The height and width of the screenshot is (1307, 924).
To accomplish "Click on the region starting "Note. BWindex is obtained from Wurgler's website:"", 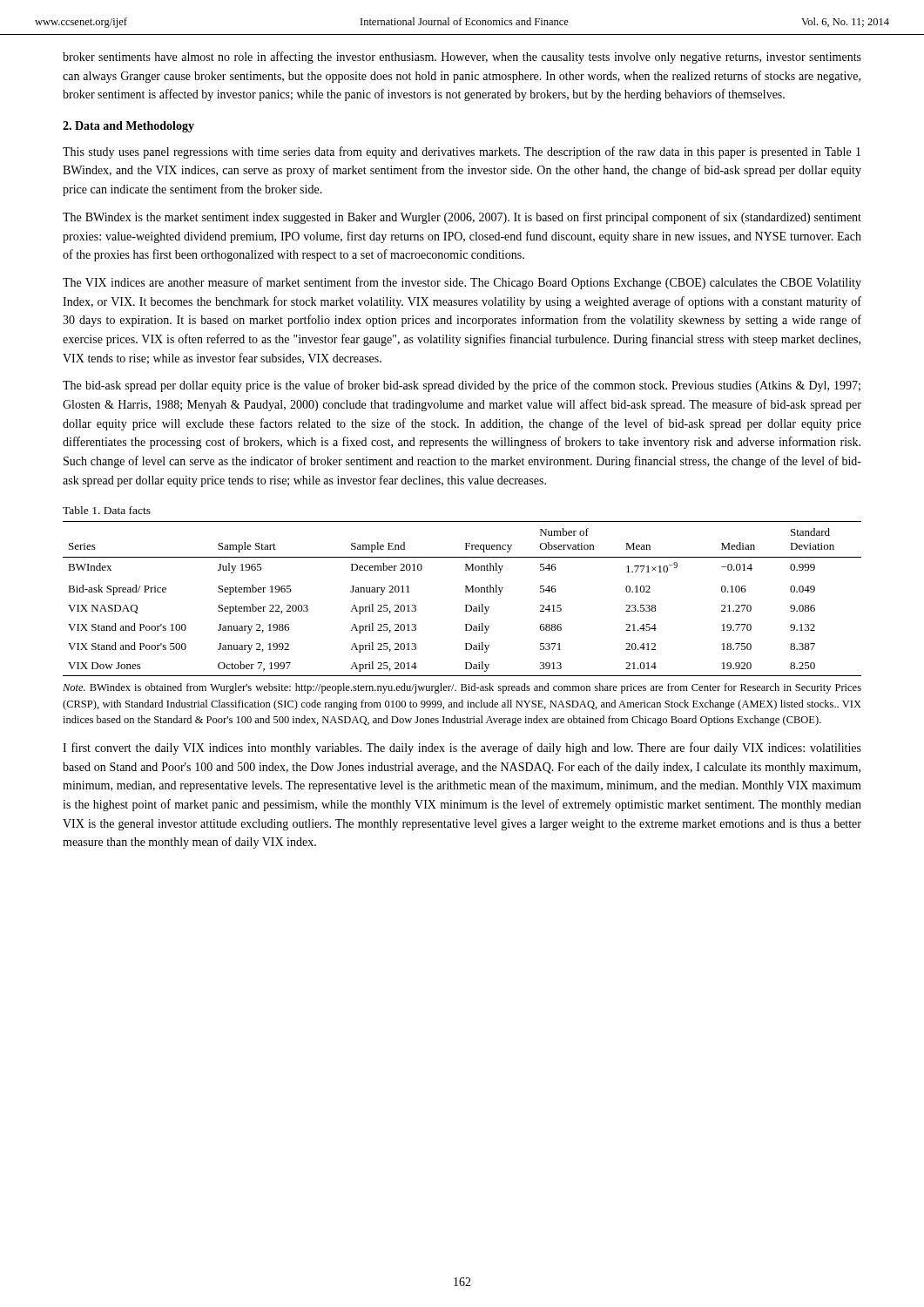I will [462, 704].
